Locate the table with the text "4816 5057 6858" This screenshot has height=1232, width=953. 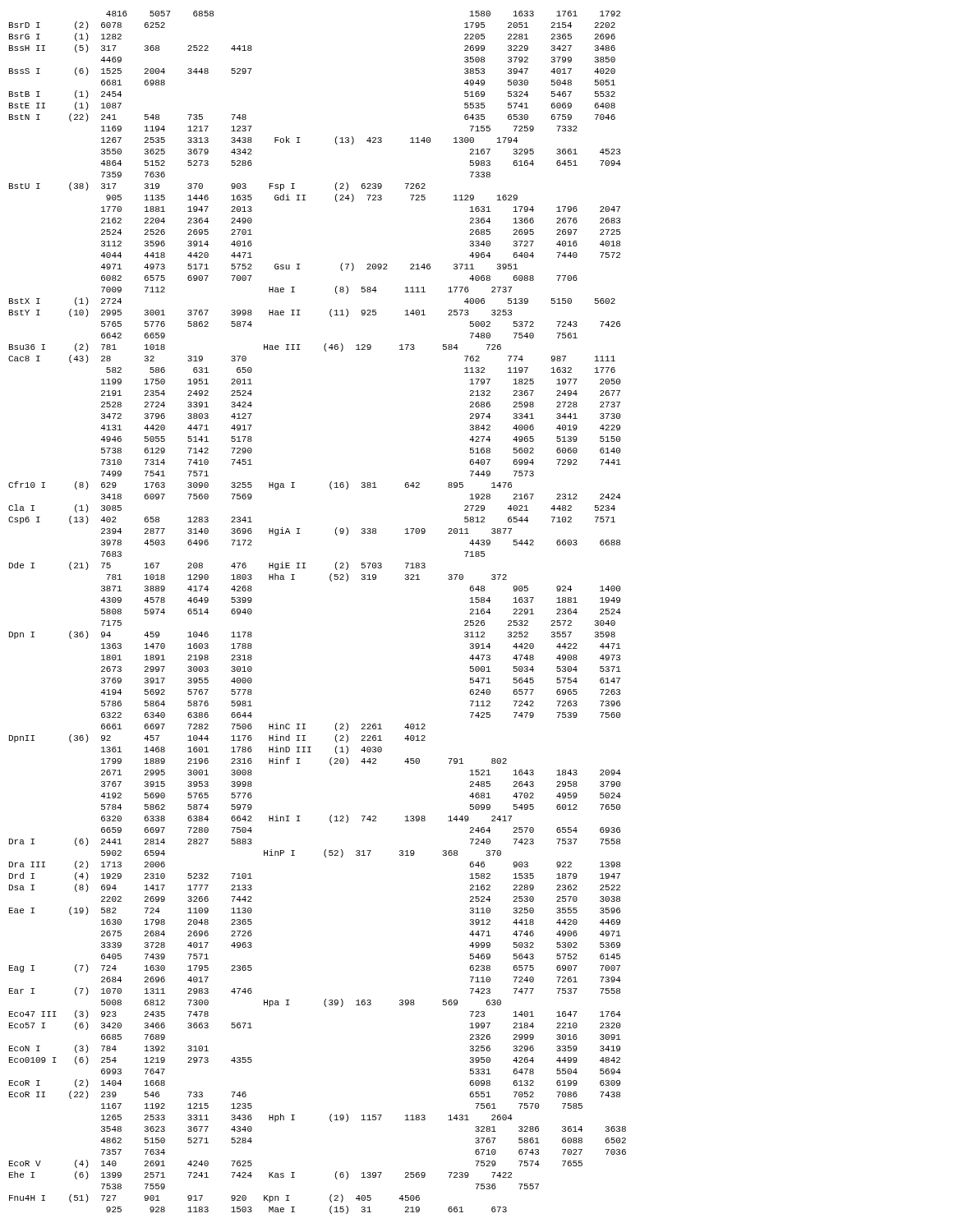(476, 618)
